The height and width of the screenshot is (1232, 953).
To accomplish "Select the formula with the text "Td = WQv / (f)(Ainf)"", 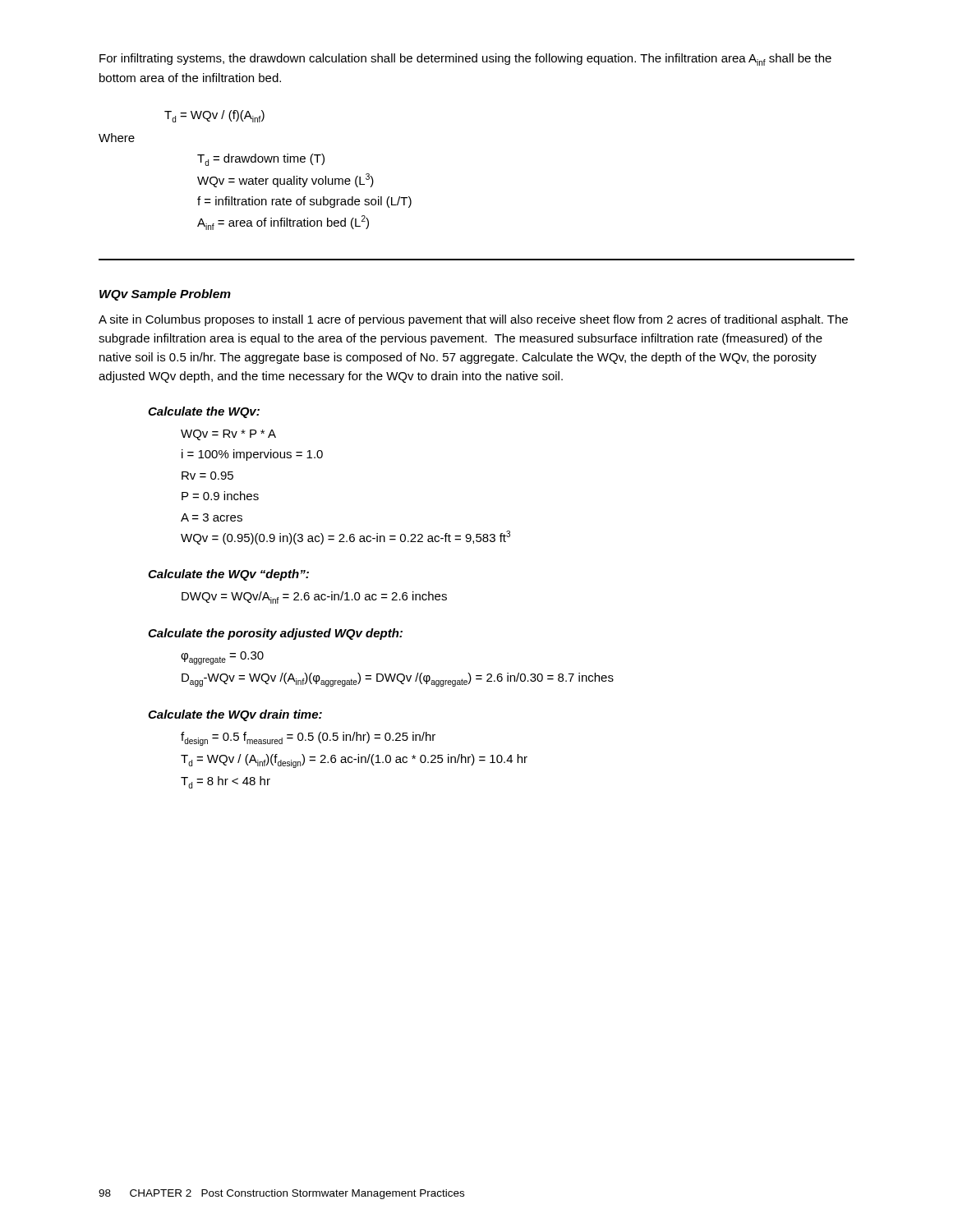I will [x=215, y=115].
